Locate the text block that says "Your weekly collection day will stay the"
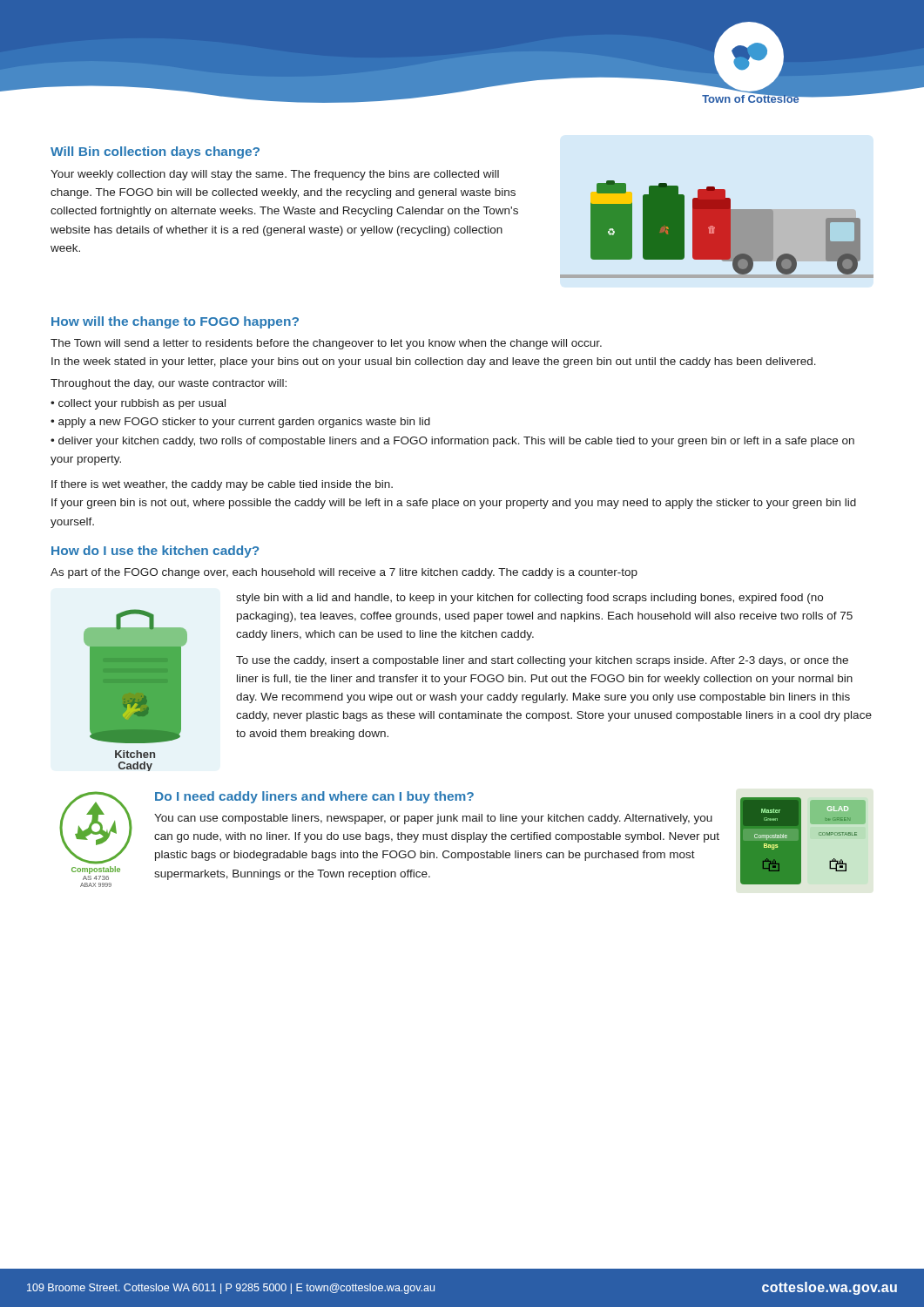924x1307 pixels. pyautogui.click(x=285, y=211)
